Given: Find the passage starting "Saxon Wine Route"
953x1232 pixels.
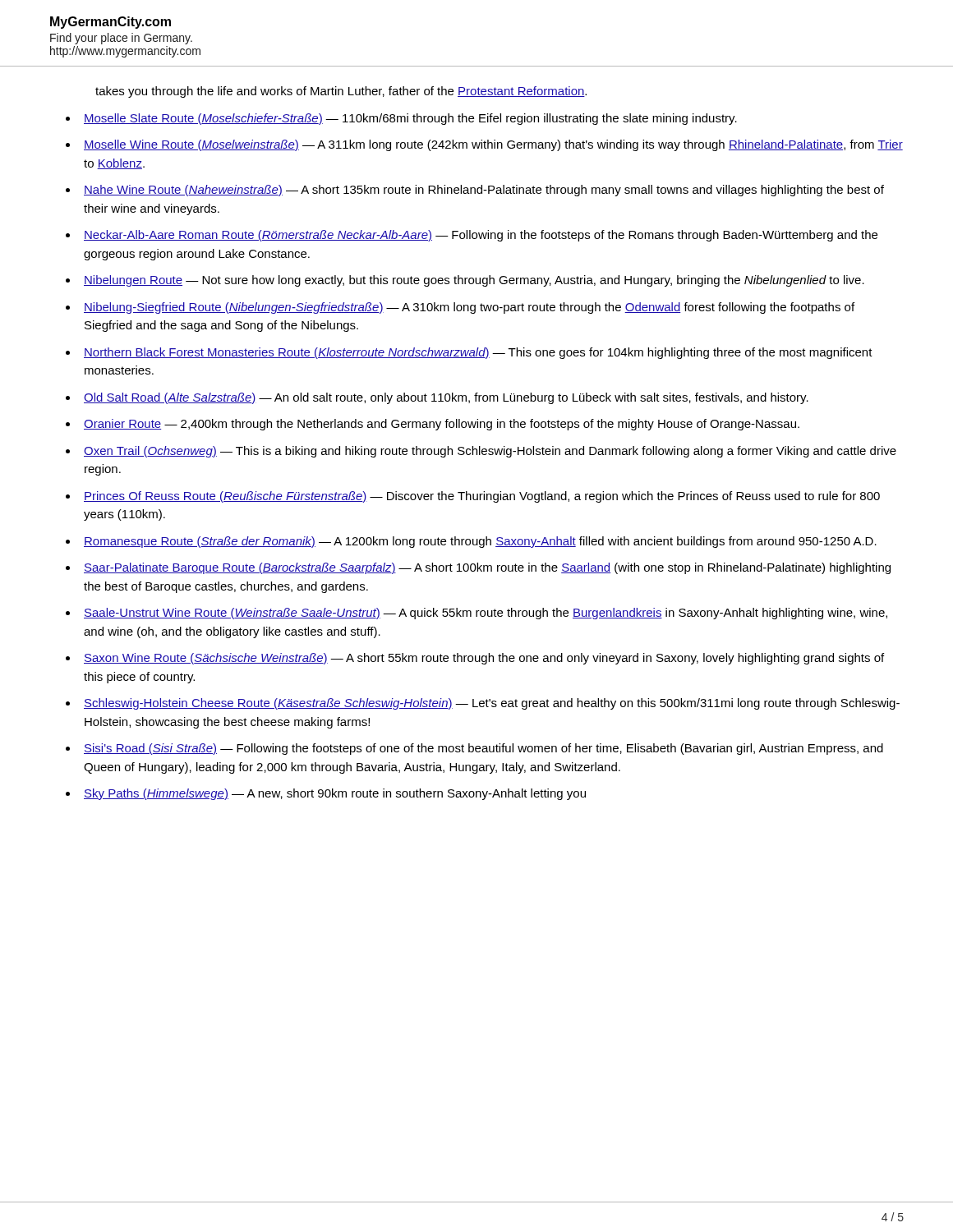Looking at the screenshot, I should point(484,667).
